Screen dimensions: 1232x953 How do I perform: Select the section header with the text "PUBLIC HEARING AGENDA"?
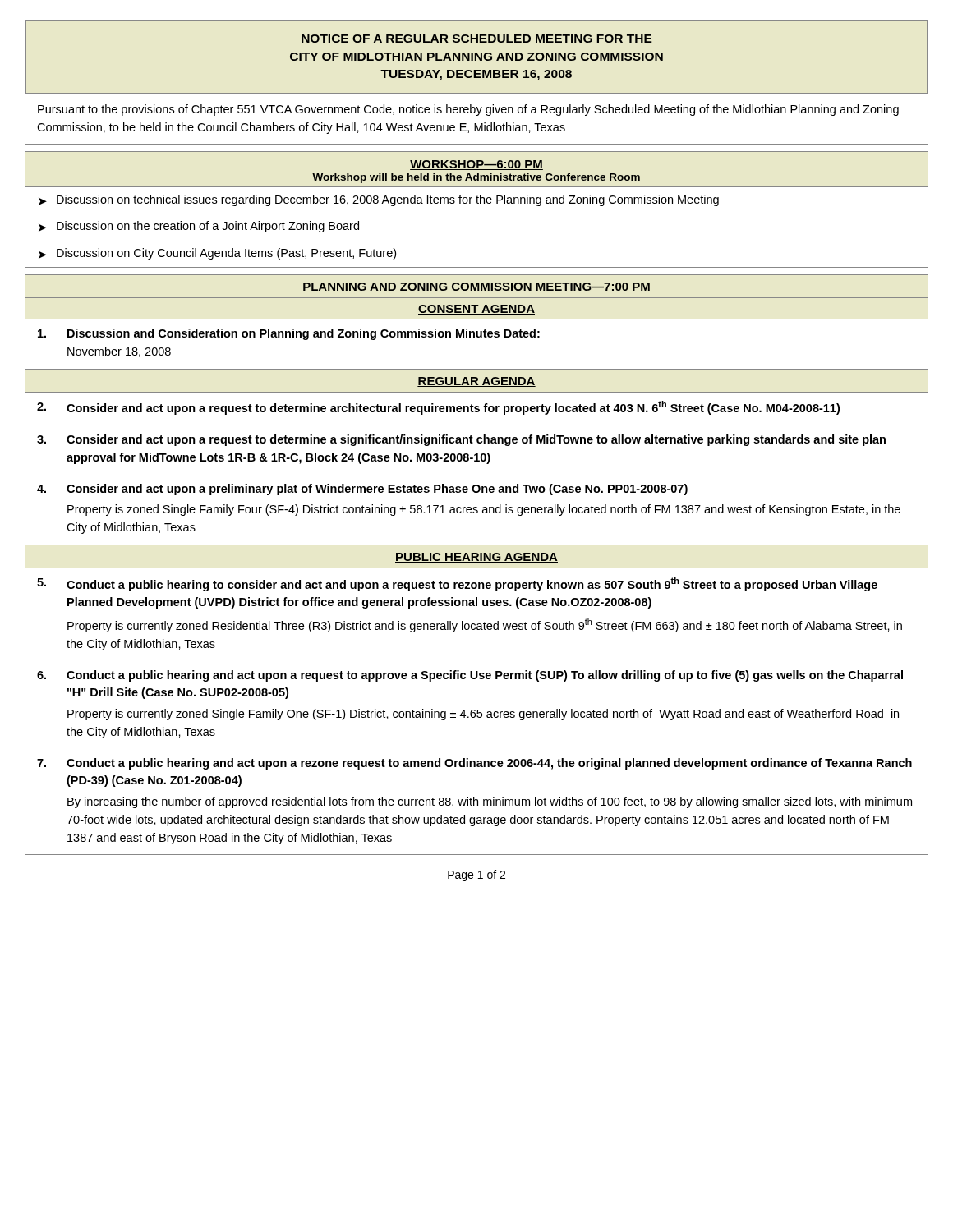(x=476, y=556)
